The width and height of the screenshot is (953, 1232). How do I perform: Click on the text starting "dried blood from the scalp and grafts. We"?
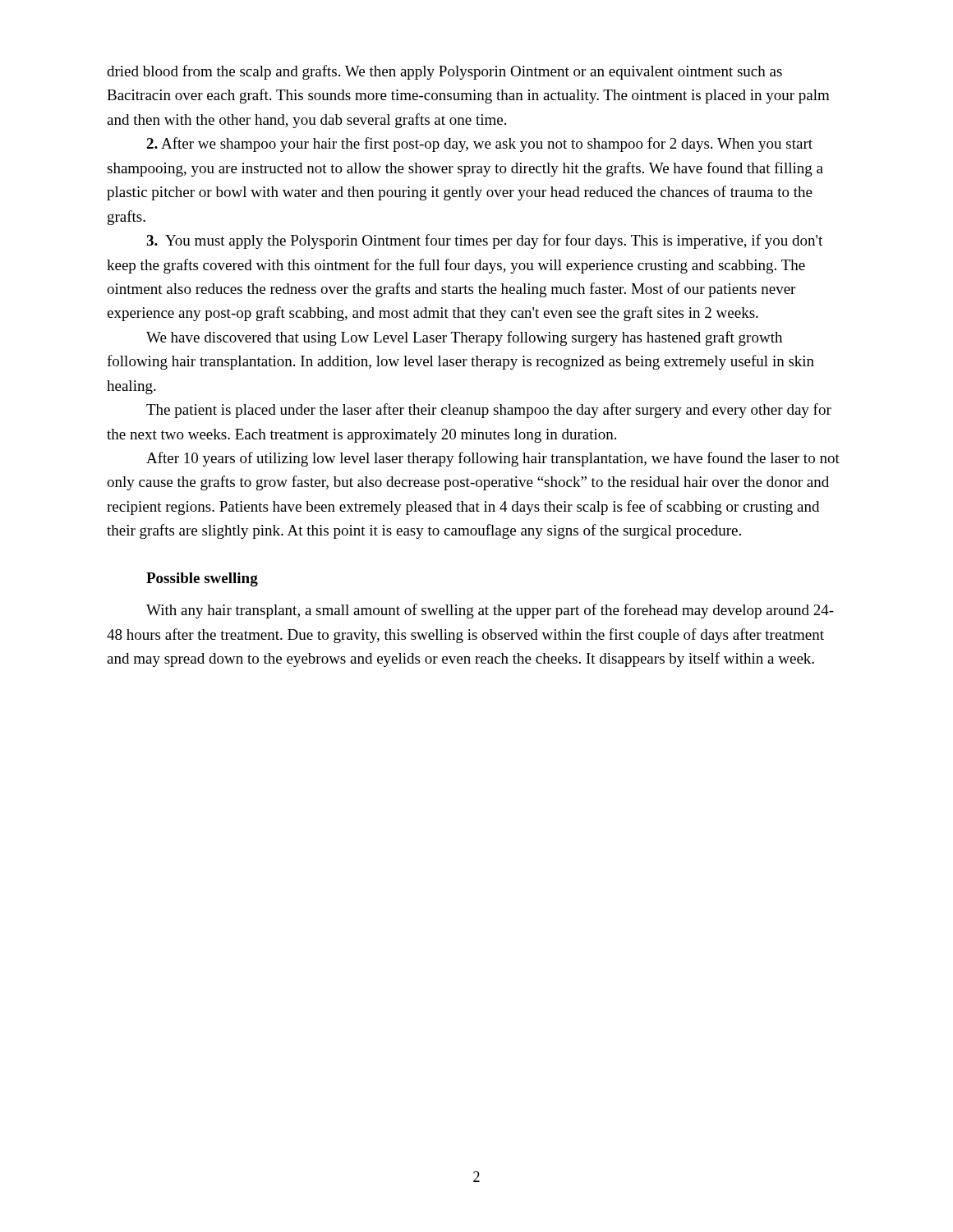[476, 95]
